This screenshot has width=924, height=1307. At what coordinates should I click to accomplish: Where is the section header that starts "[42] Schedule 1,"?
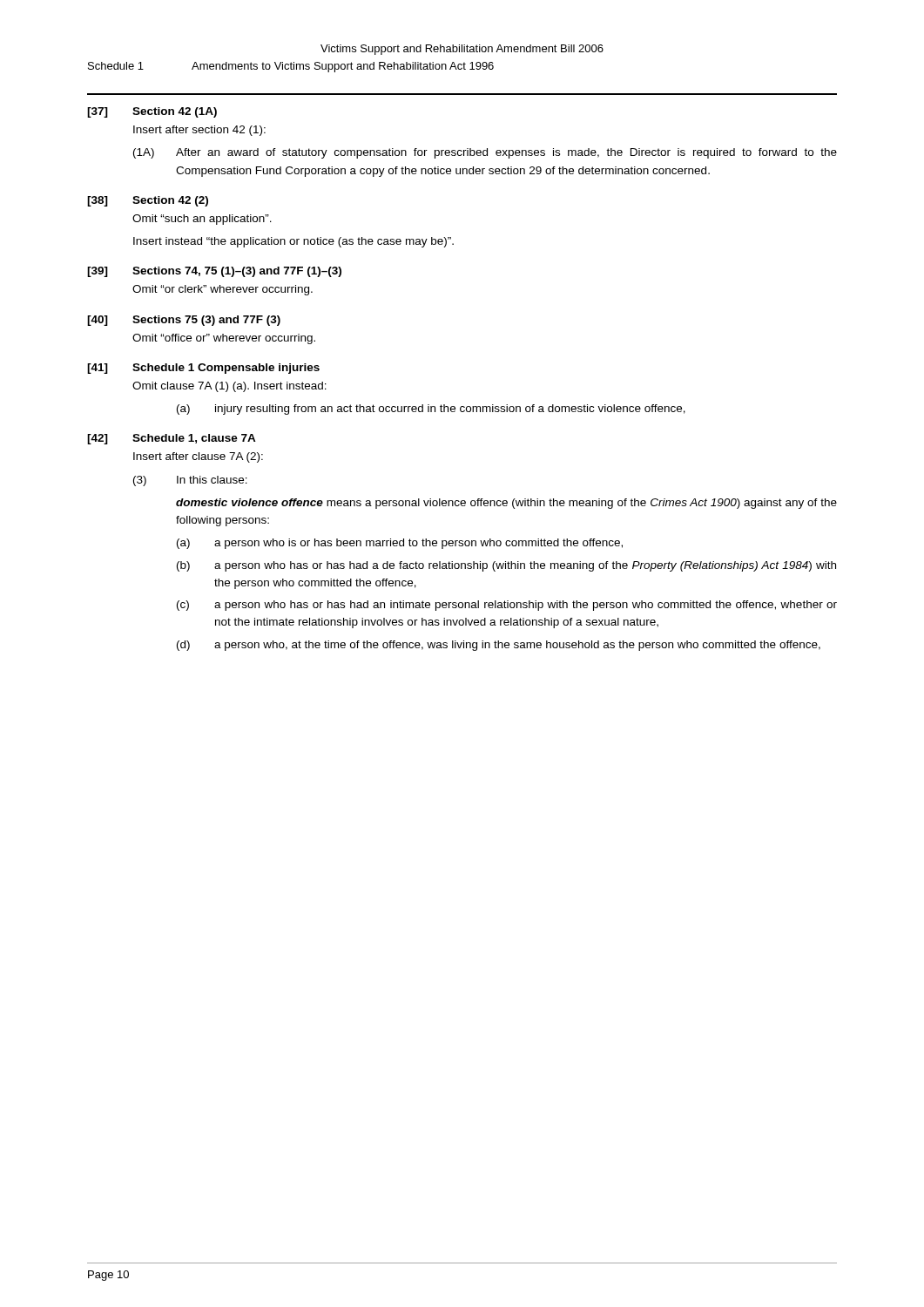171,438
